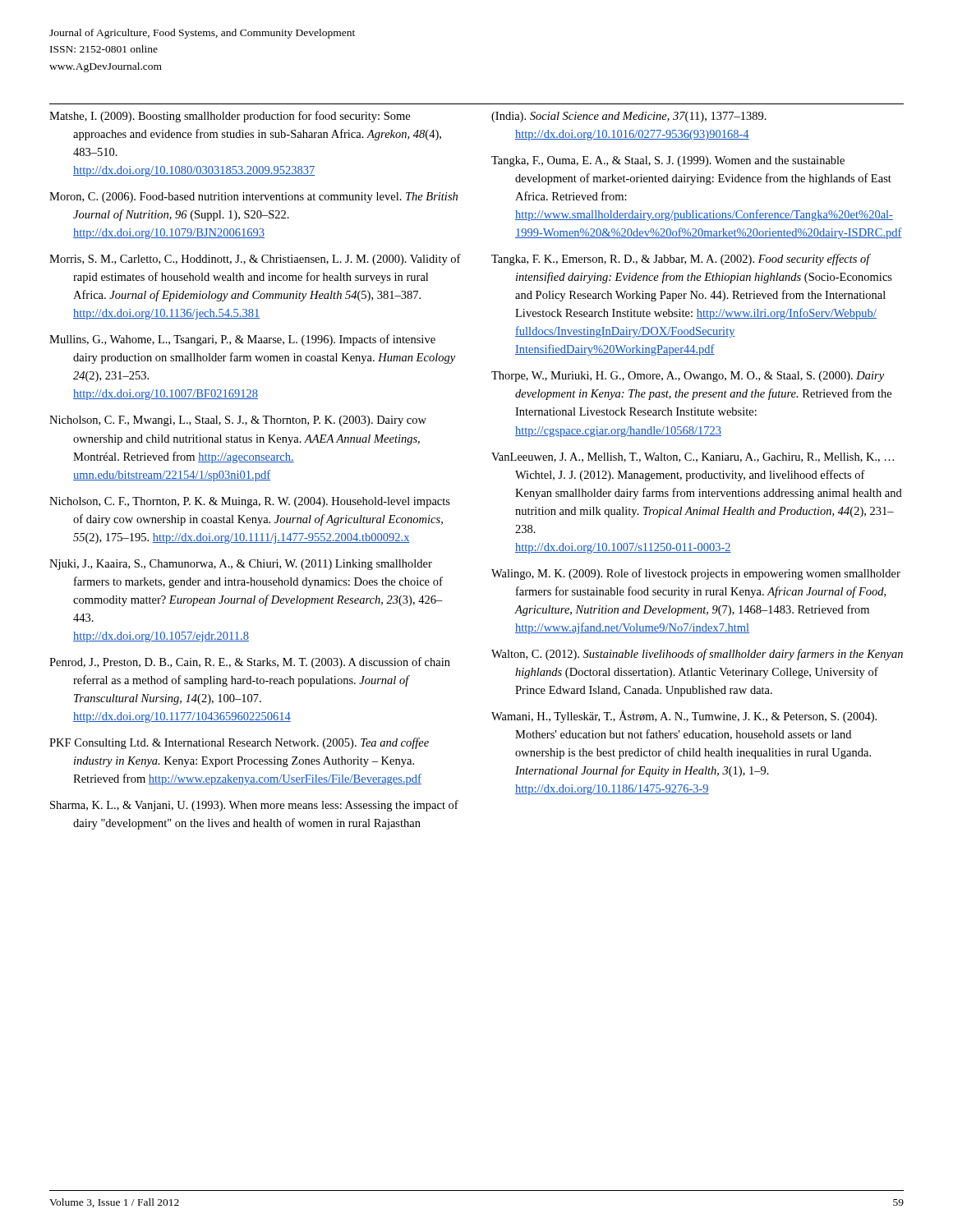The image size is (953, 1232).
Task: Navigate to the region starting "VanLeeuwen, J. A.,"
Action: (697, 501)
